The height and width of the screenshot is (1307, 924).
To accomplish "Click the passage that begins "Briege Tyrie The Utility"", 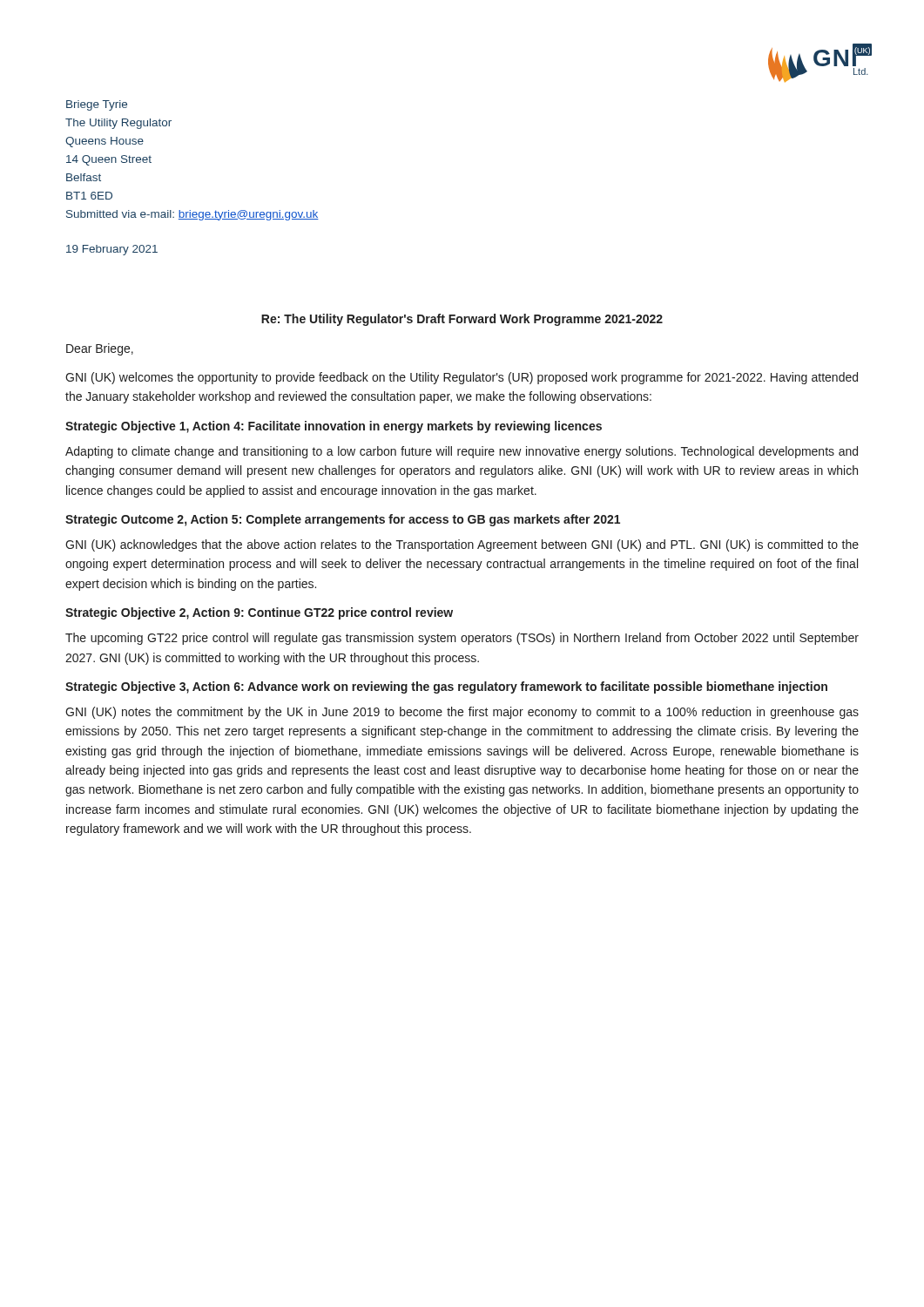I will pos(97,105).
